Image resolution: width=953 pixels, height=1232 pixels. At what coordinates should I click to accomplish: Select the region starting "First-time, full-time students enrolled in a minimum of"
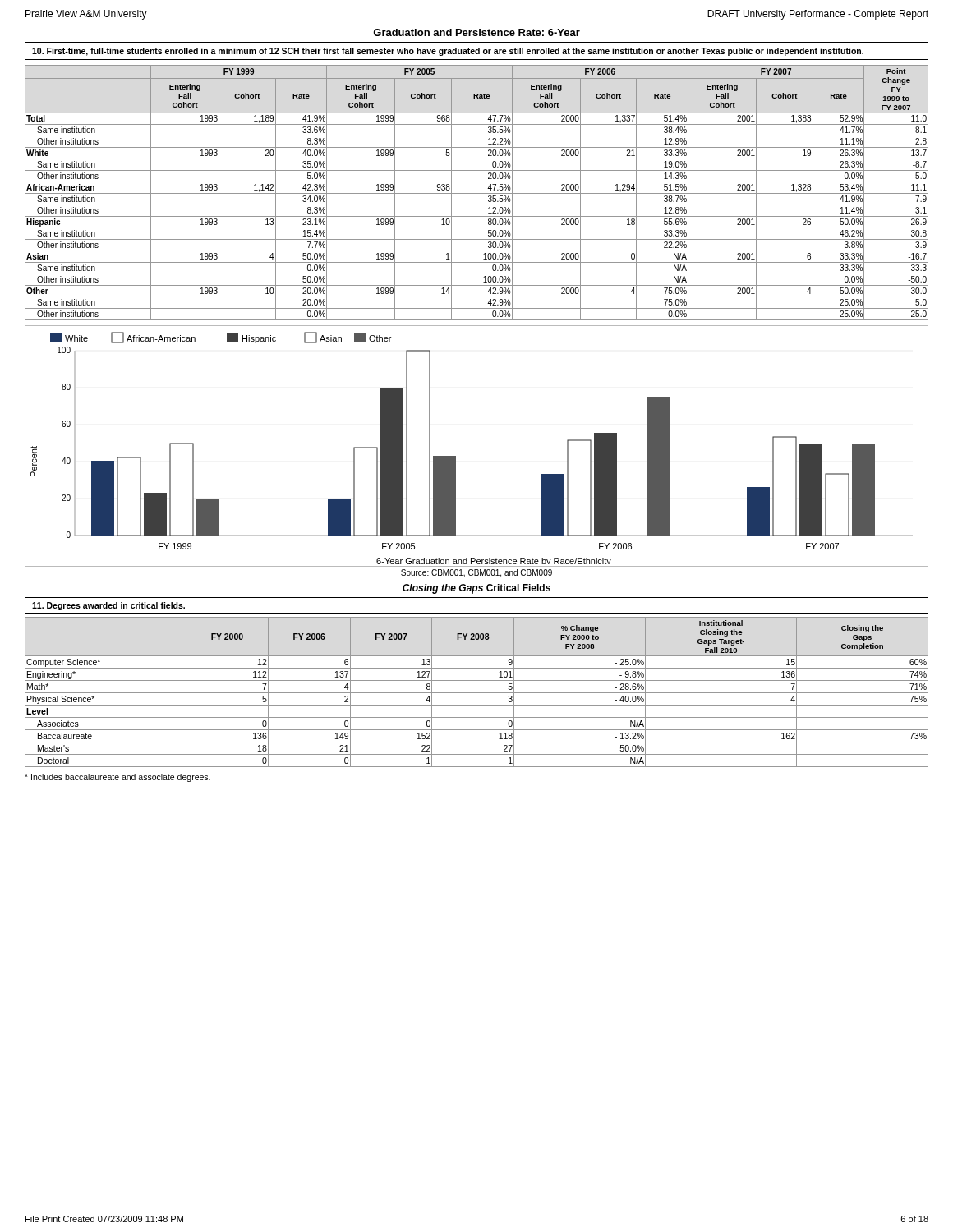(x=448, y=51)
